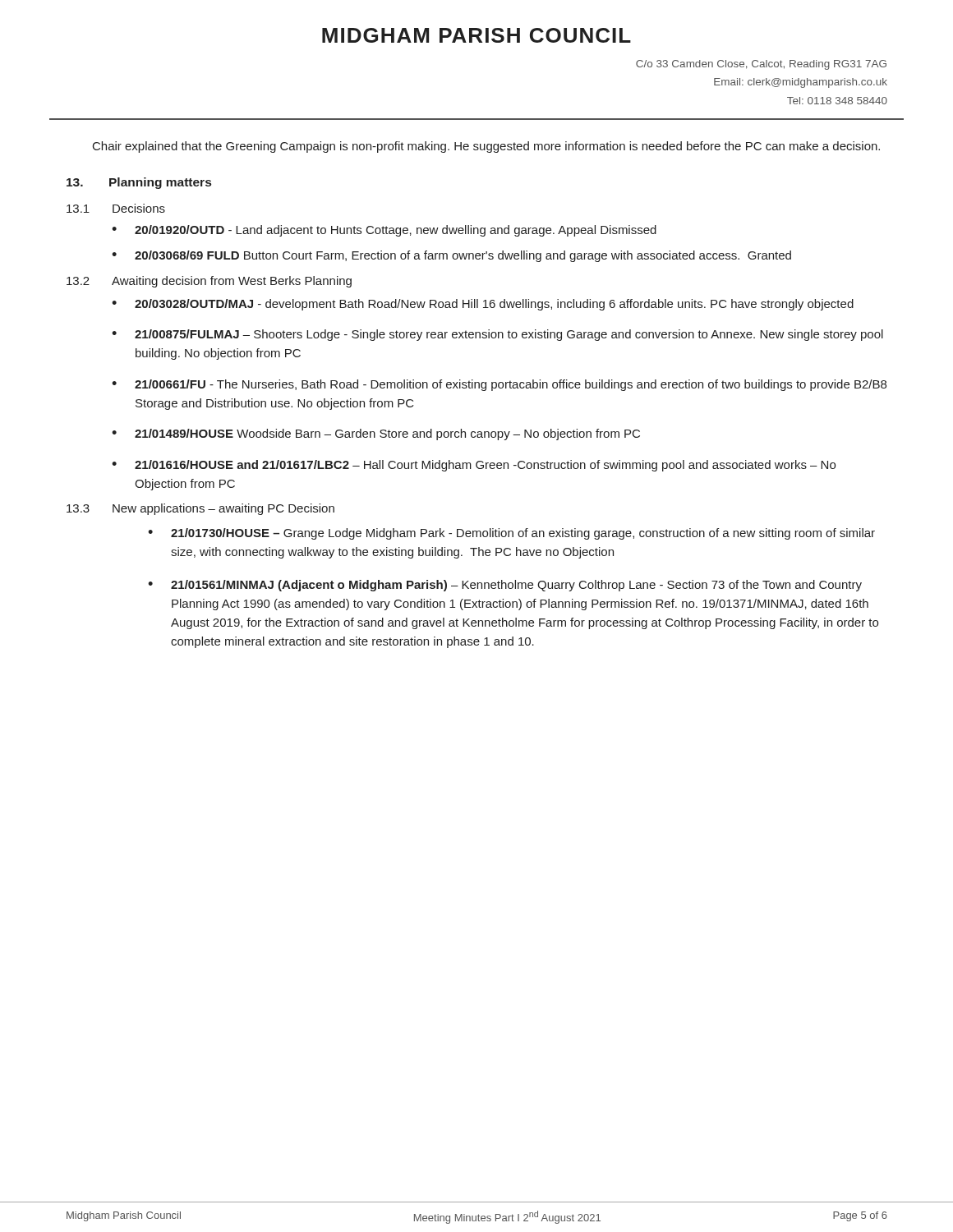953x1232 pixels.
Task: Click the passage that begins "• 21/01730/HOUSE – Grange Lodge Midgham Park -"
Action: 518,542
